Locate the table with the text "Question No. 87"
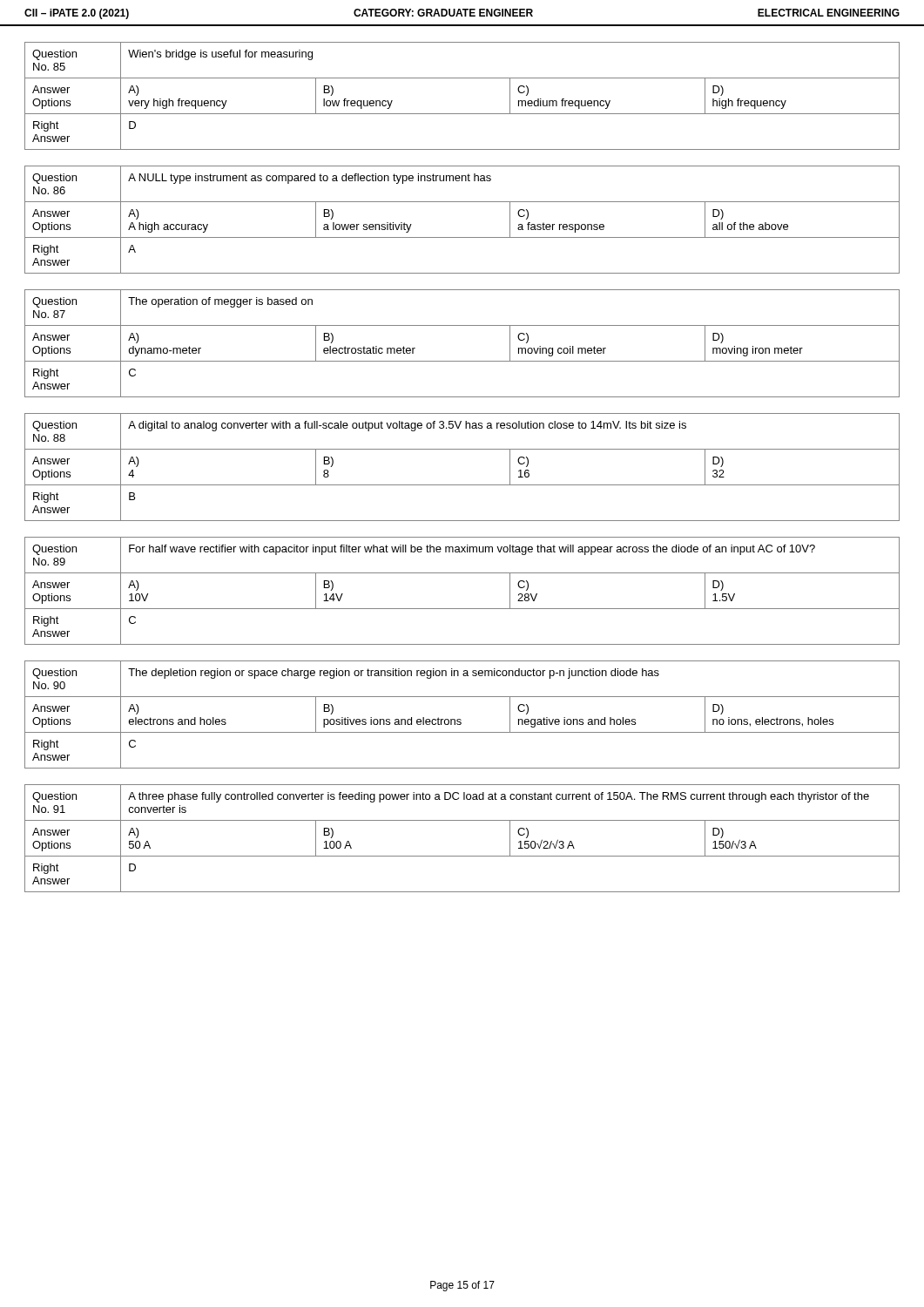The width and height of the screenshot is (924, 1307). 462,343
